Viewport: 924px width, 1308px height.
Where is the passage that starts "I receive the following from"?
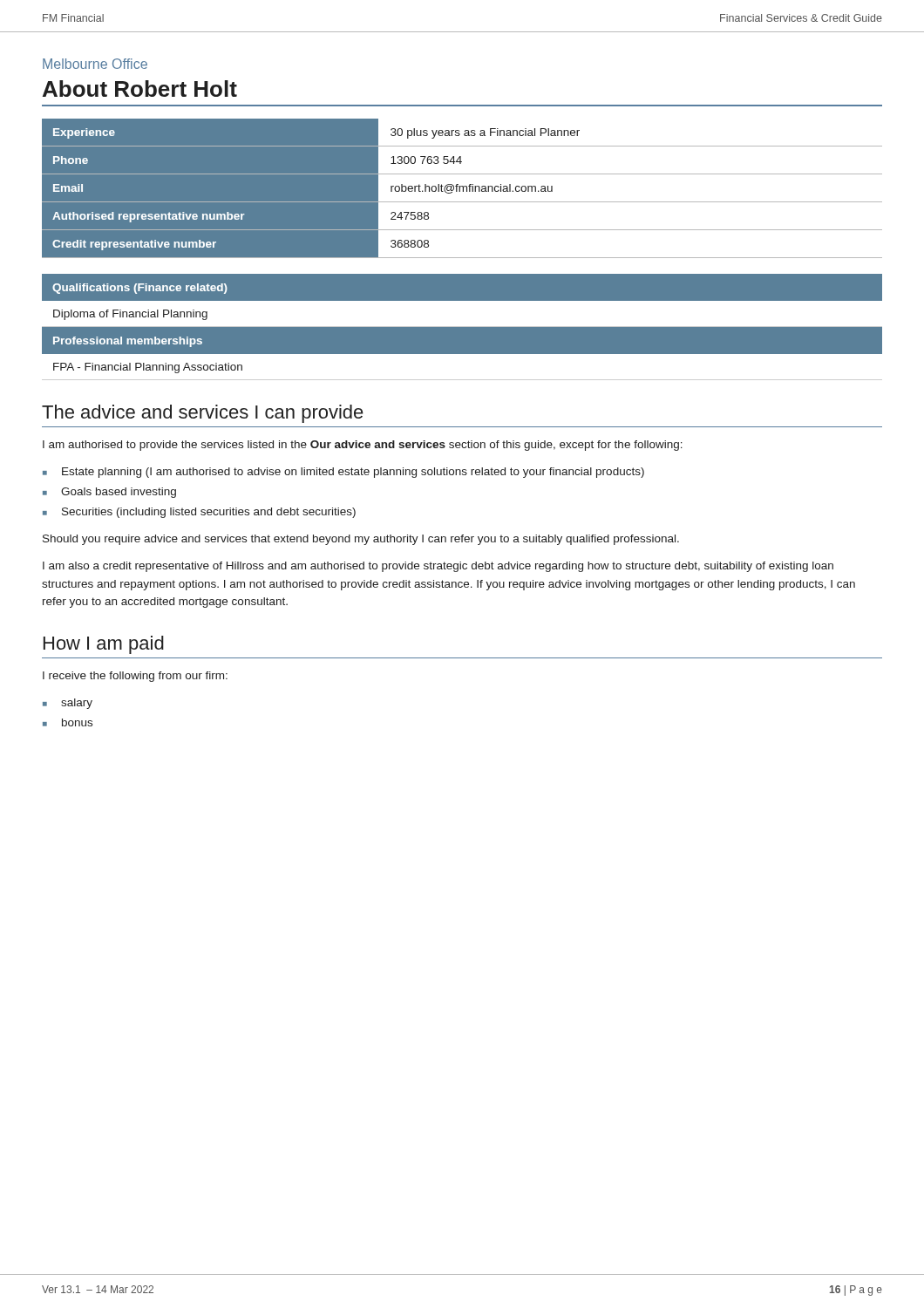click(x=135, y=676)
